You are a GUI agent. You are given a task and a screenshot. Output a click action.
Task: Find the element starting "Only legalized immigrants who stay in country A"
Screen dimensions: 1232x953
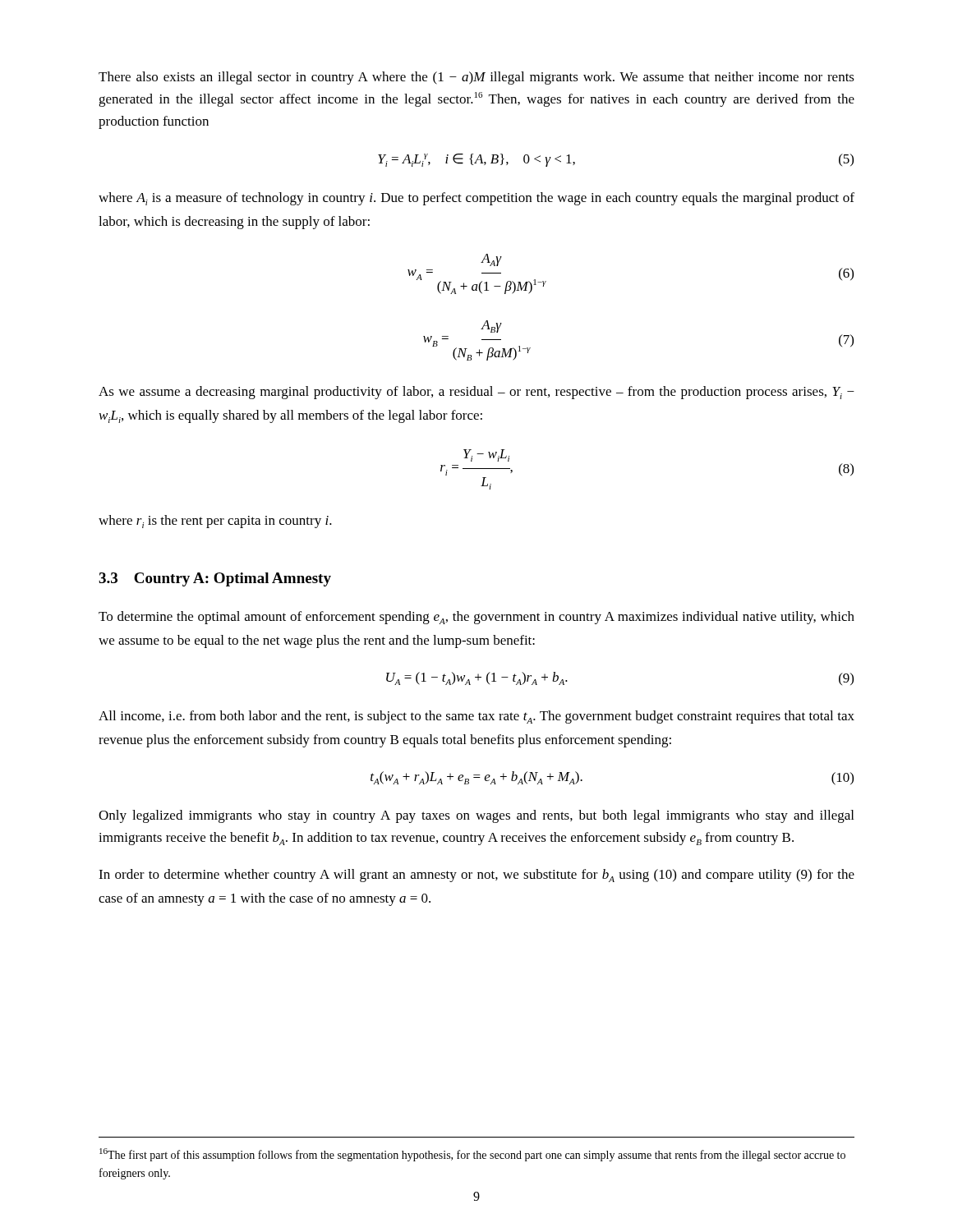pos(476,828)
